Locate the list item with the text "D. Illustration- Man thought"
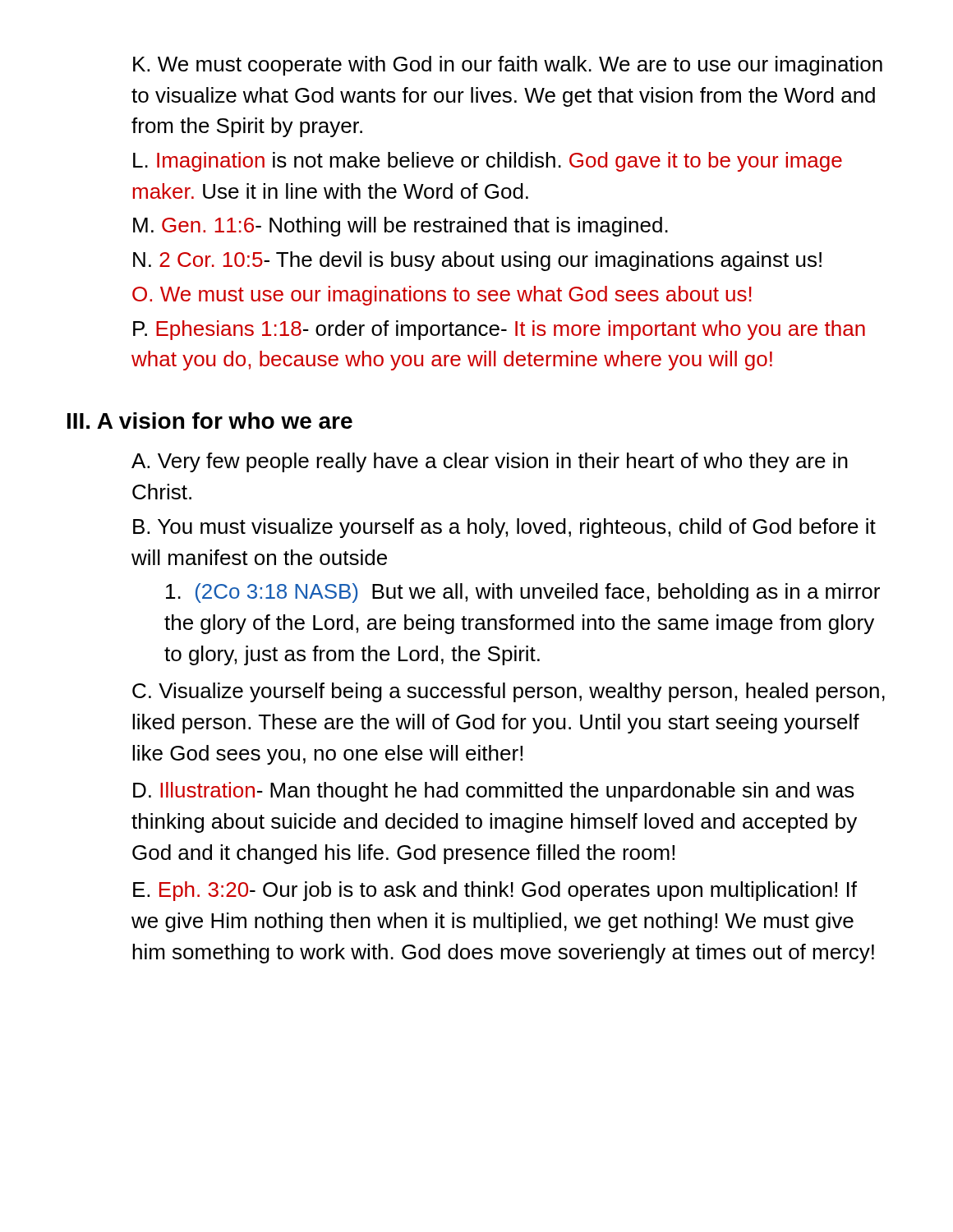This screenshot has height=1232, width=953. click(509, 822)
